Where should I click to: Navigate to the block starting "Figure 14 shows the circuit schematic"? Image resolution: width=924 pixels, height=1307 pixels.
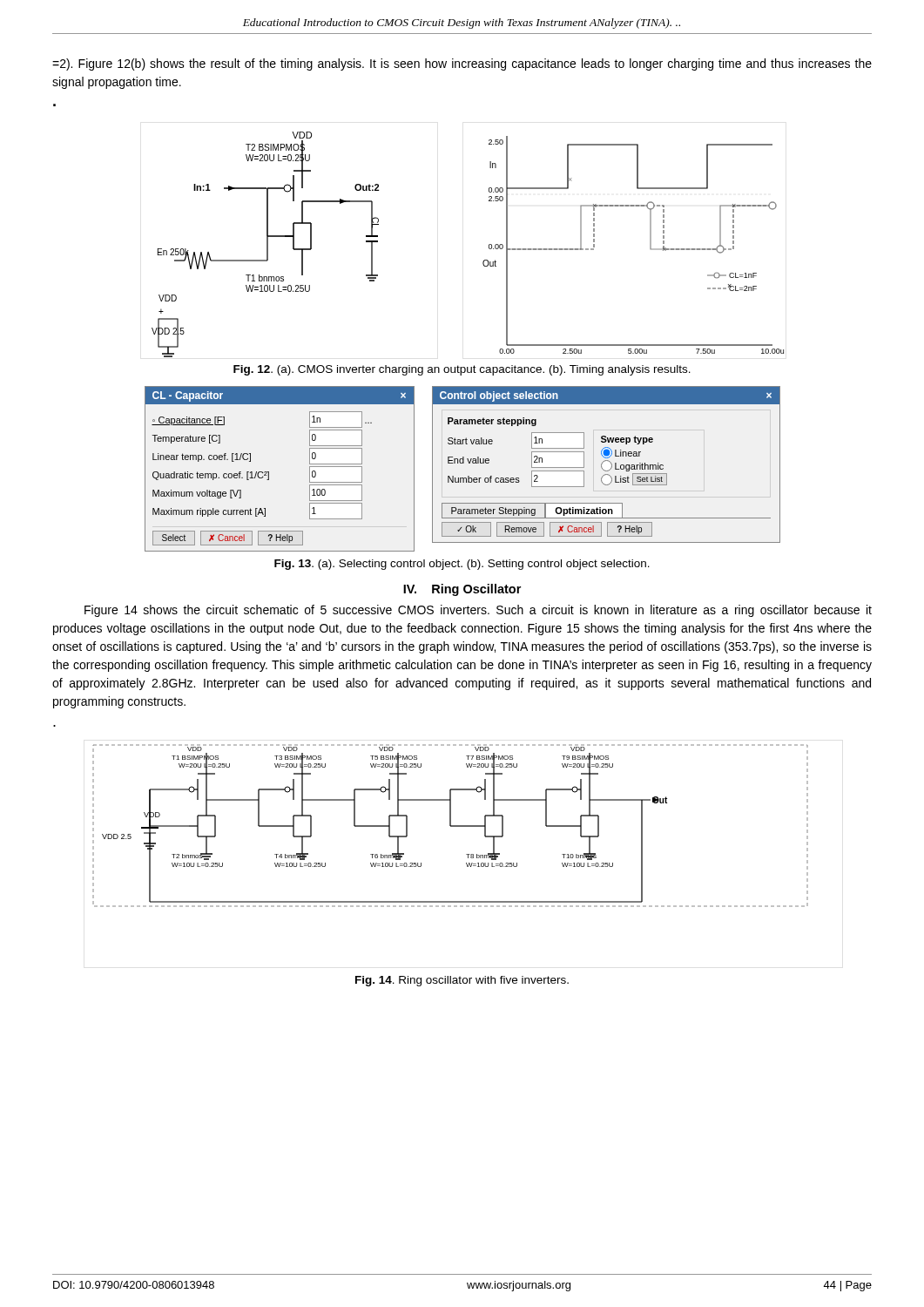tap(462, 656)
